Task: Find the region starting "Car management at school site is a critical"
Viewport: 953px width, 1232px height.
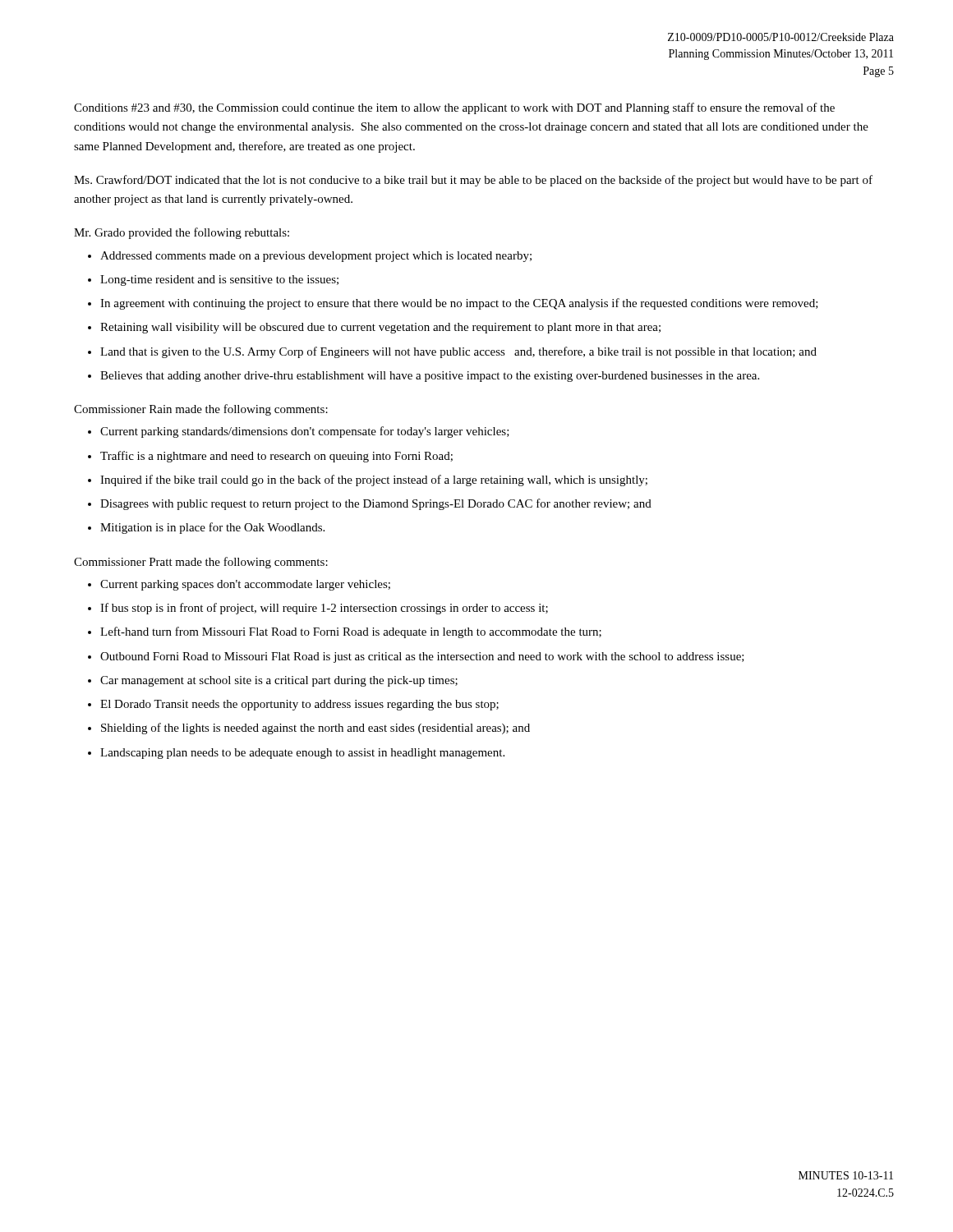Action: pyautogui.click(x=279, y=680)
